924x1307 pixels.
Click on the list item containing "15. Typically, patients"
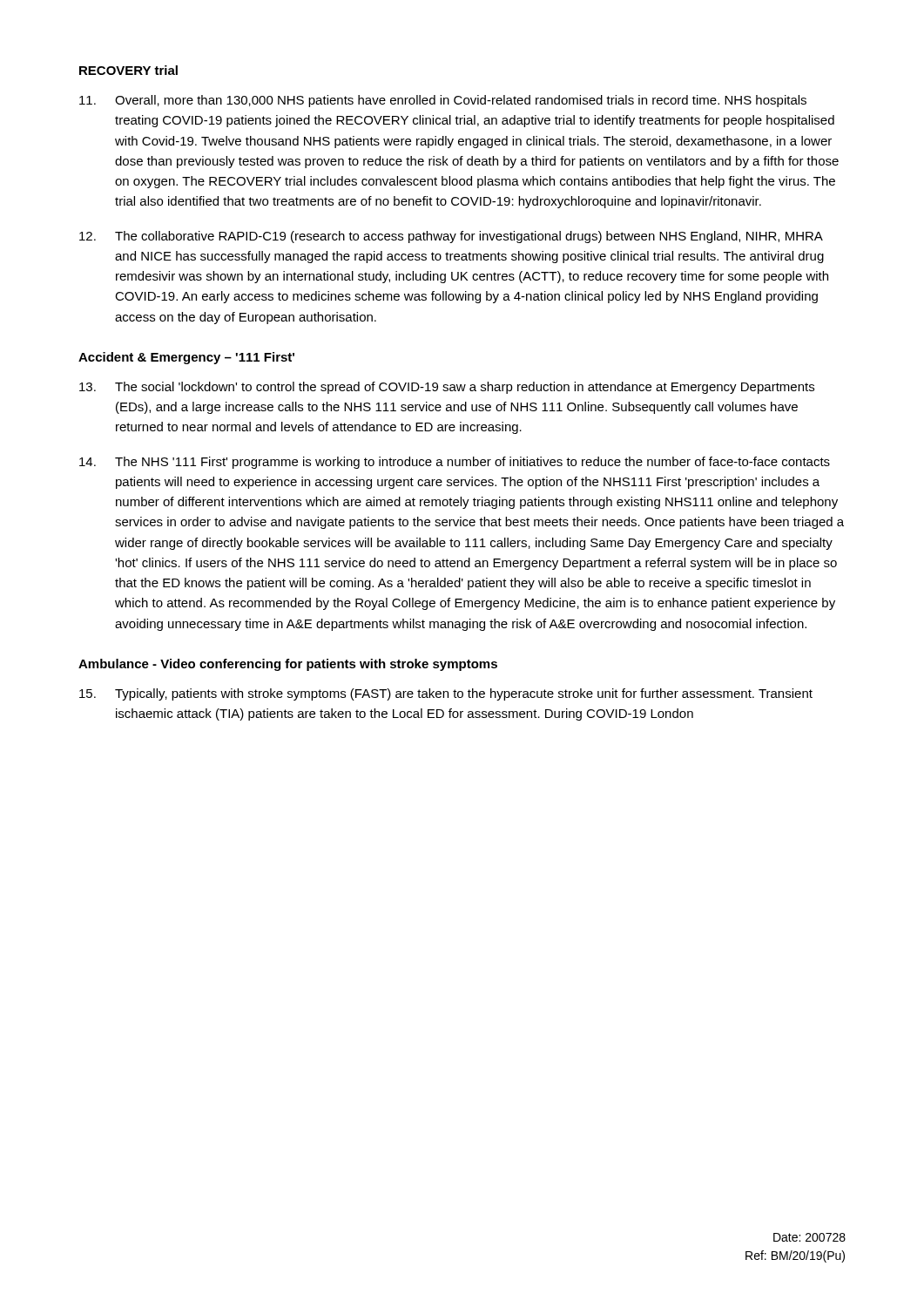462,703
